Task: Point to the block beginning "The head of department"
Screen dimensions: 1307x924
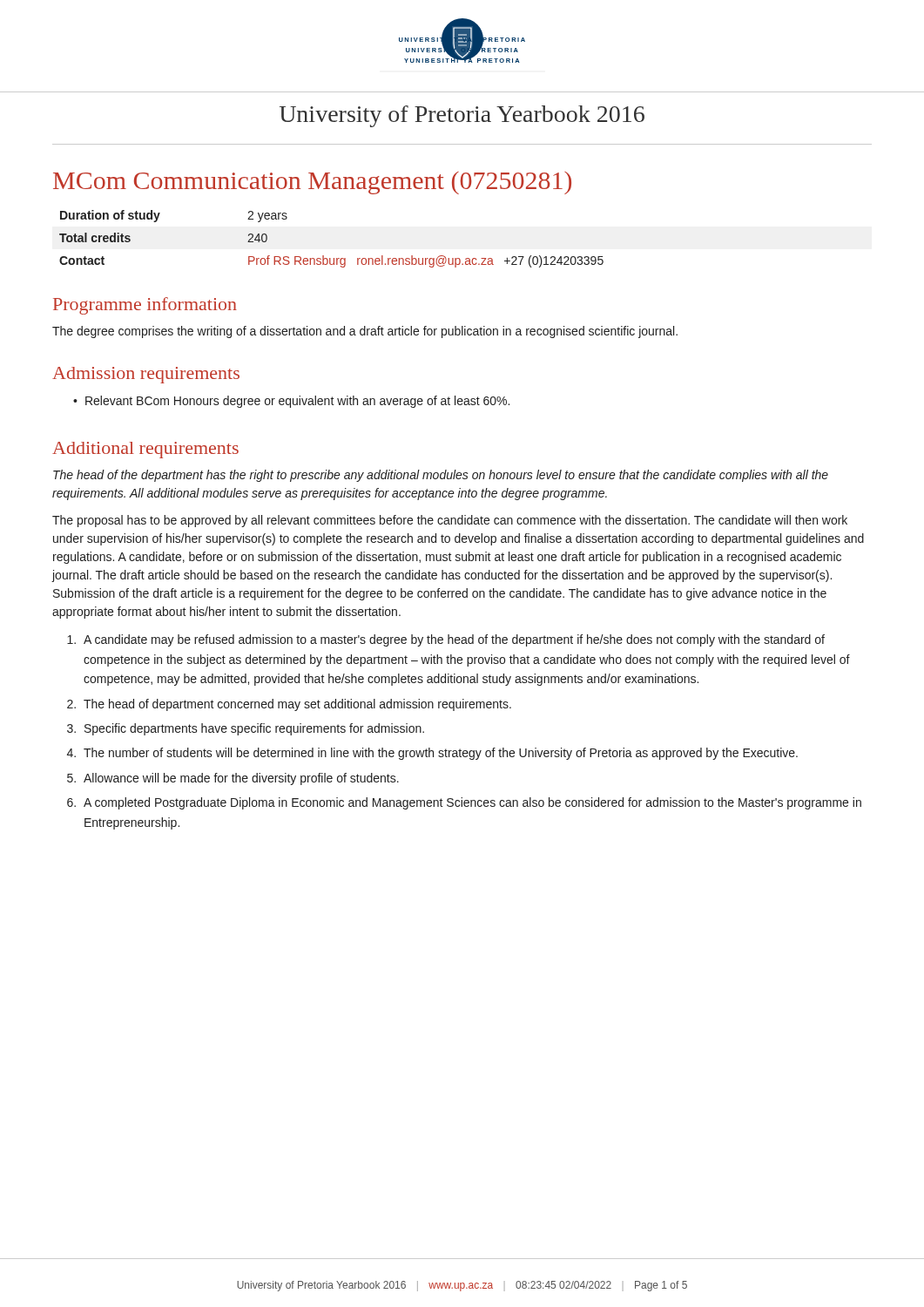Action: [x=298, y=704]
